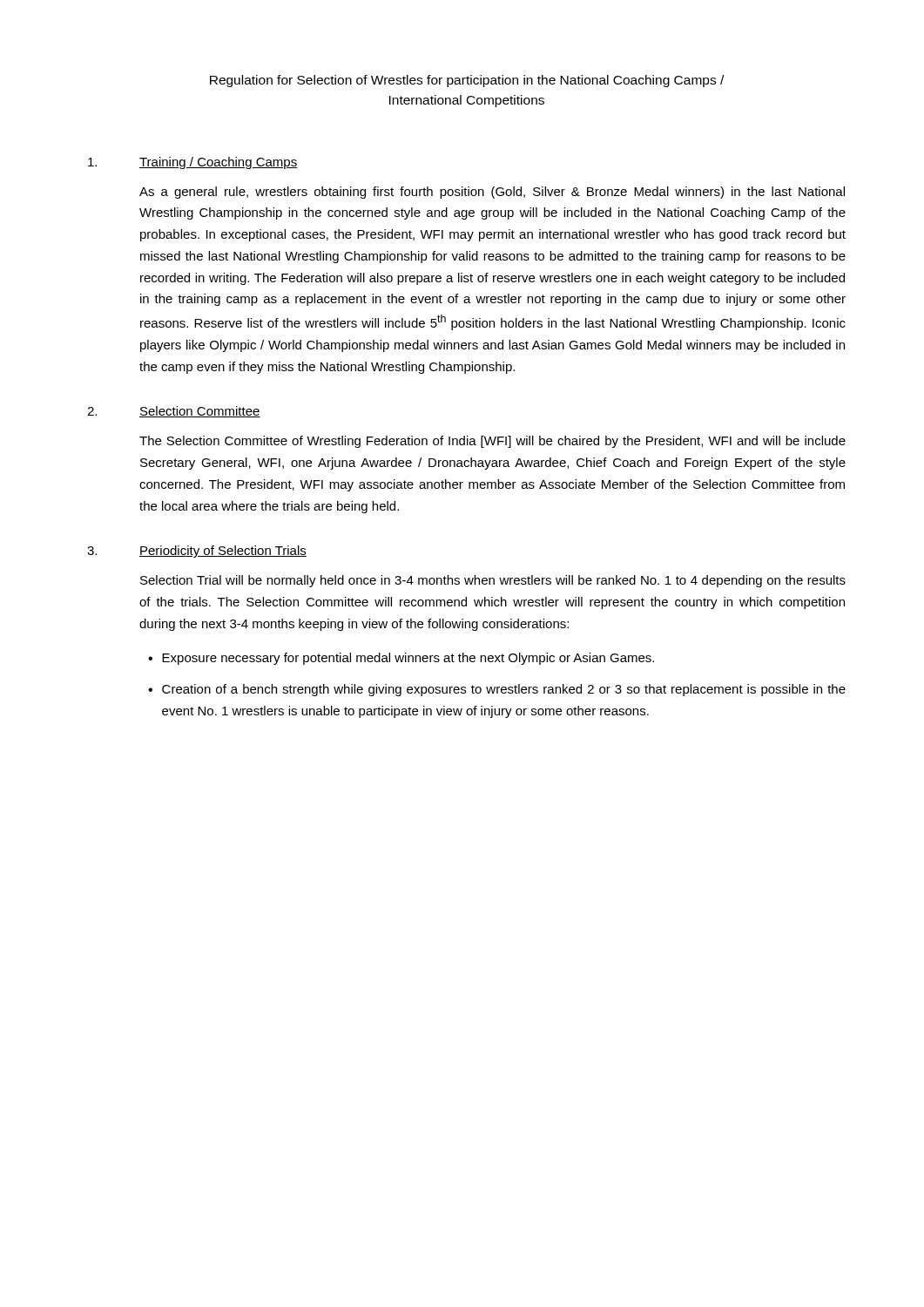
Task: Click on the element starting "The Selection Committee of Wrestling"
Action: coord(492,473)
